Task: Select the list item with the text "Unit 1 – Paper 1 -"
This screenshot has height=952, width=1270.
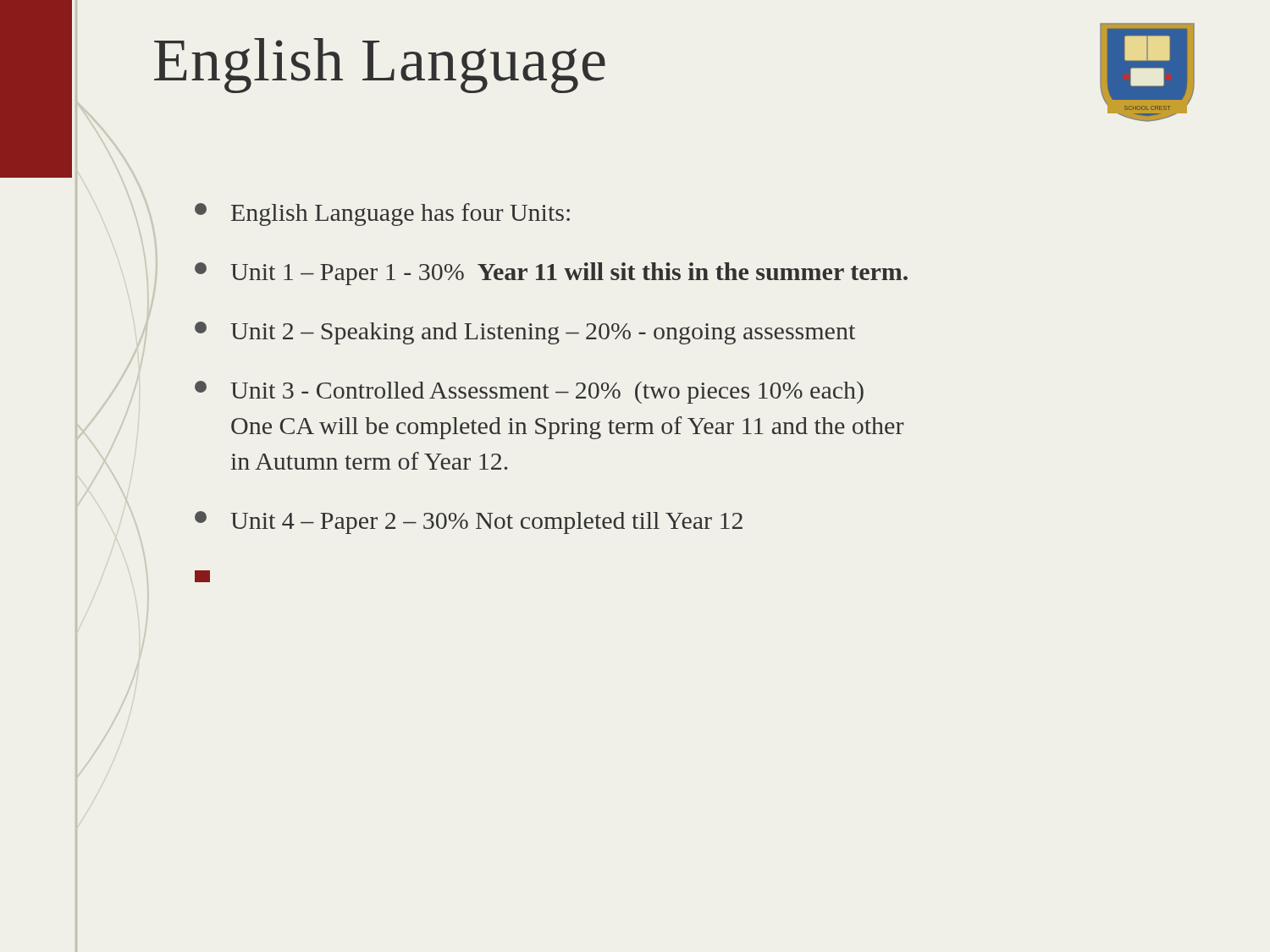Action: coord(694,272)
